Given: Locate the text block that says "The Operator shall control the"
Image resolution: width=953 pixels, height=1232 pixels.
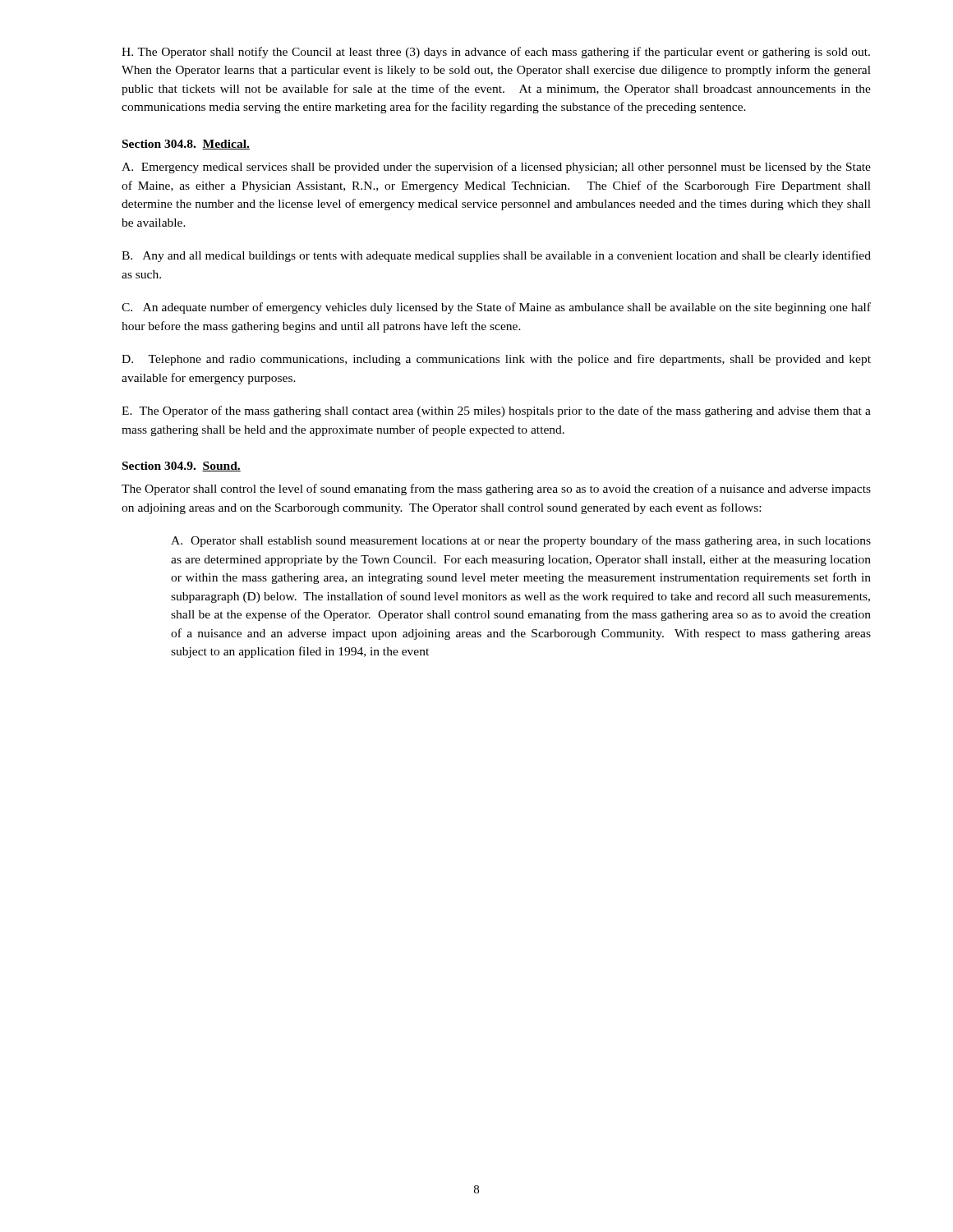Looking at the screenshot, I should [x=496, y=498].
